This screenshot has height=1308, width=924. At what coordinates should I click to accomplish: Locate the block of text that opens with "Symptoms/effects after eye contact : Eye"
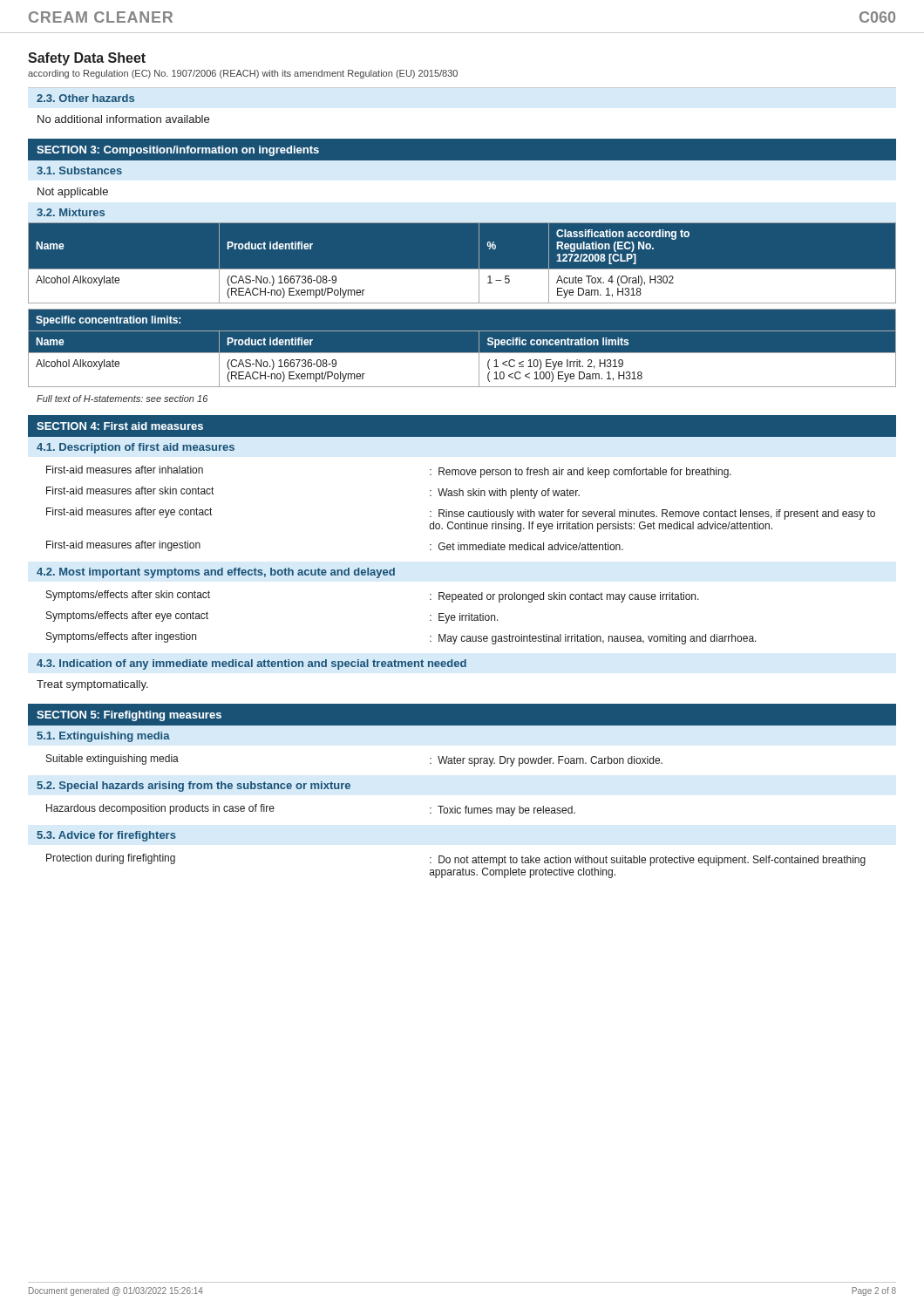pyautogui.click(x=462, y=617)
